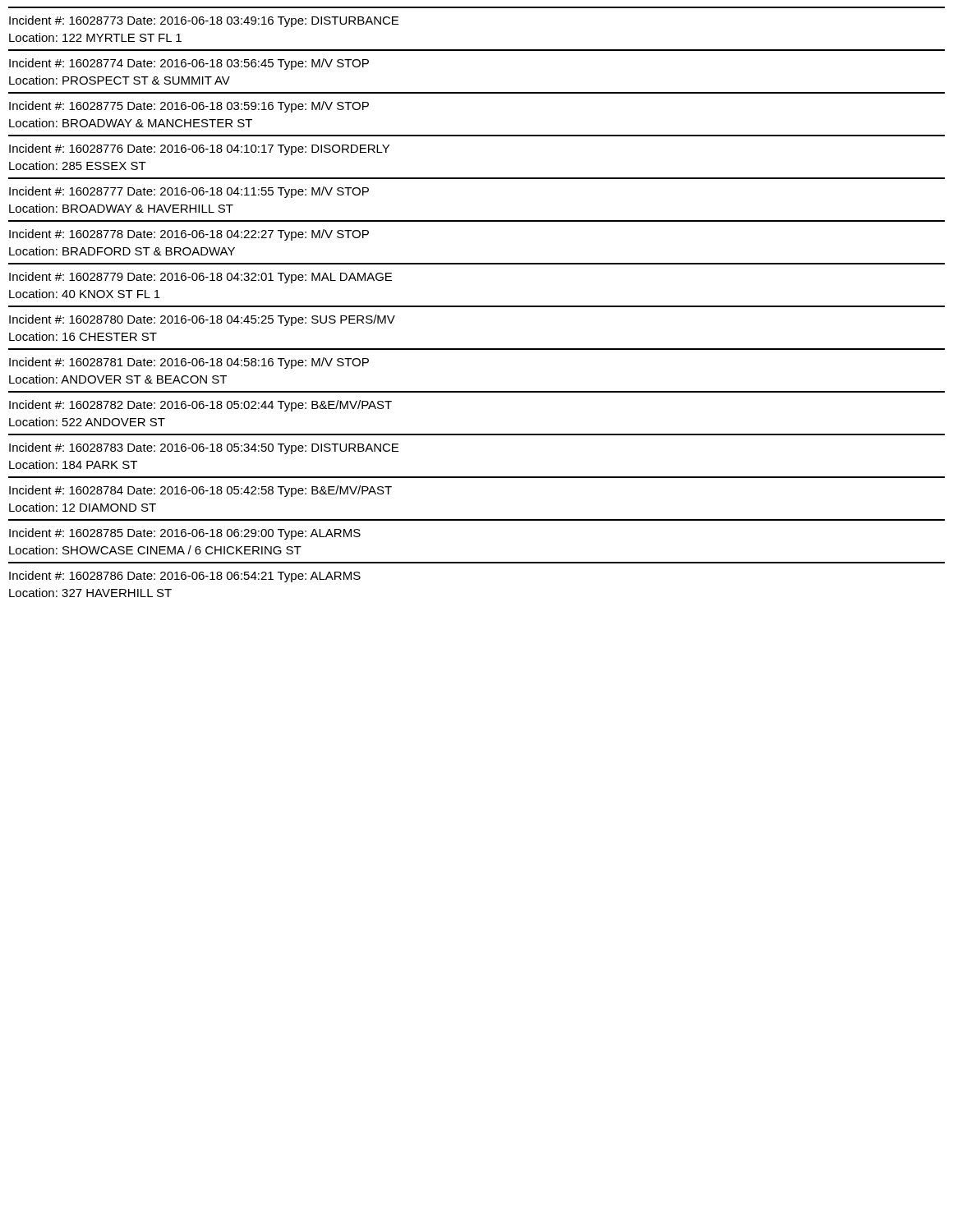Where is the passage that starts "Incident #: 16028774 Date: 2016-06-18 03:56:45"?
This screenshot has width=953, height=1232.
point(189,64)
